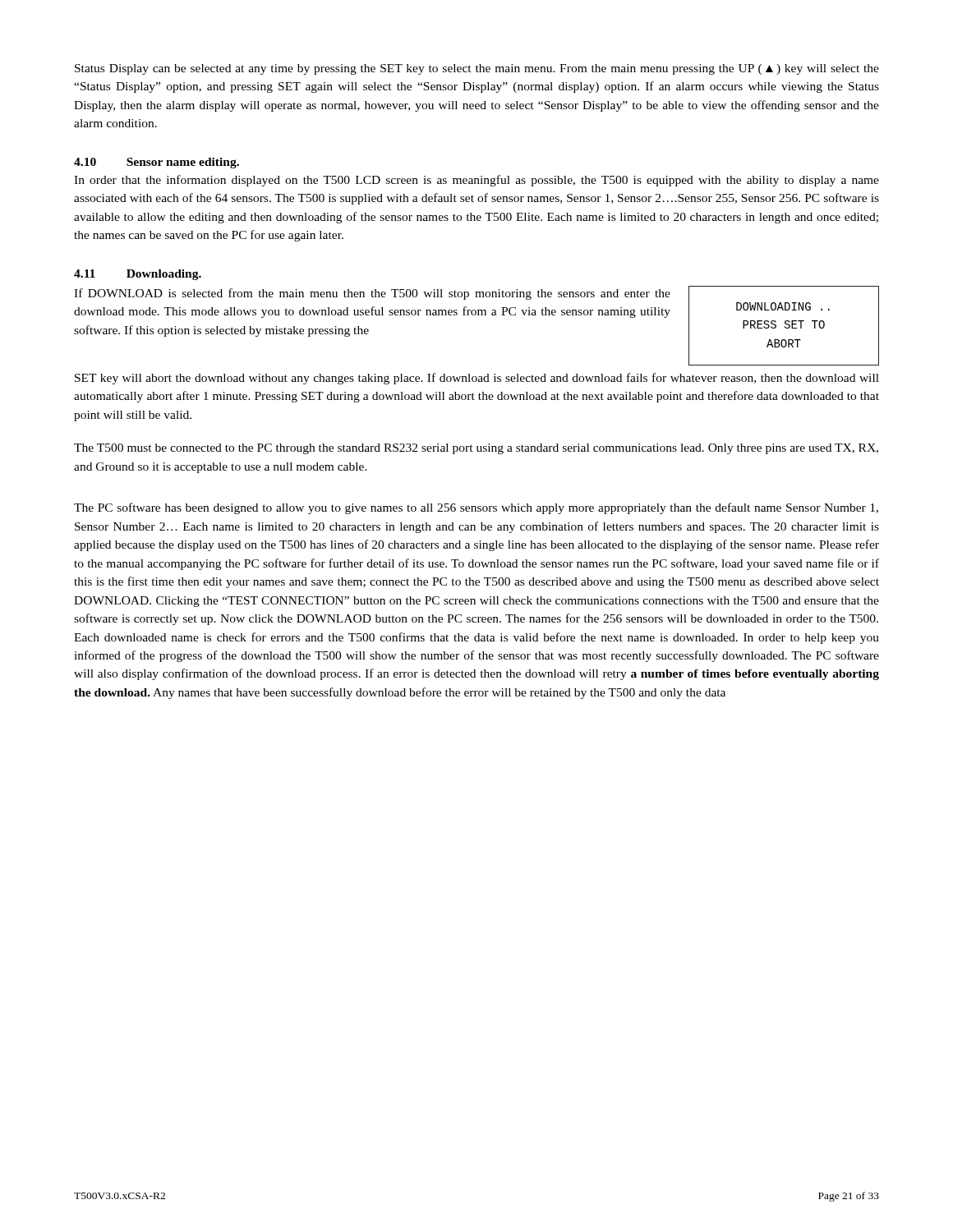Point to the block beginning "The PC software"
The height and width of the screenshot is (1232, 953).
[x=476, y=600]
